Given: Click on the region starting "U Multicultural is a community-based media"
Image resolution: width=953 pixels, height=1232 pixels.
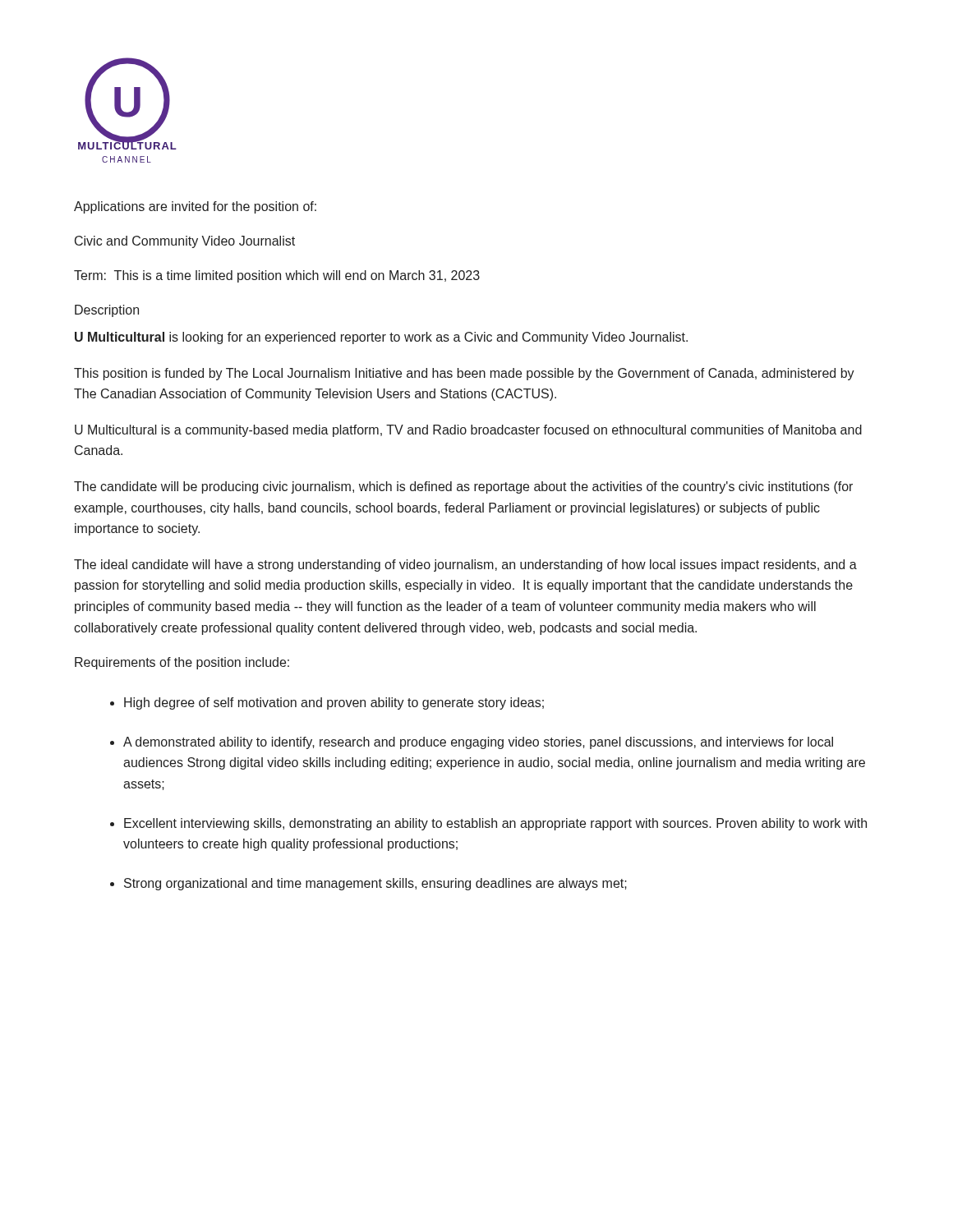Looking at the screenshot, I should point(476,441).
